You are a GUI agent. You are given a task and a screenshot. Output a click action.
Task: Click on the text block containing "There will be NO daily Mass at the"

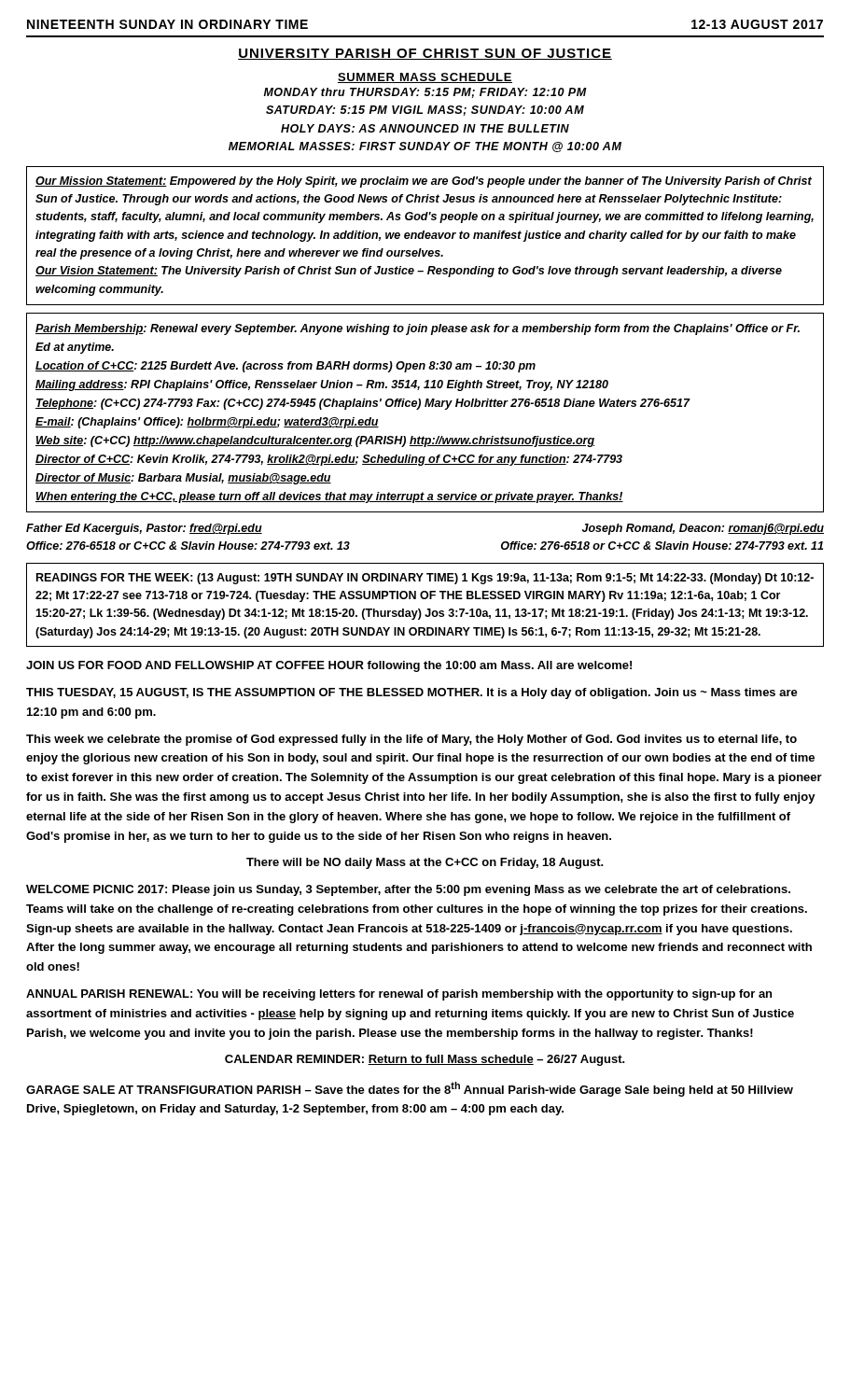pyautogui.click(x=425, y=862)
